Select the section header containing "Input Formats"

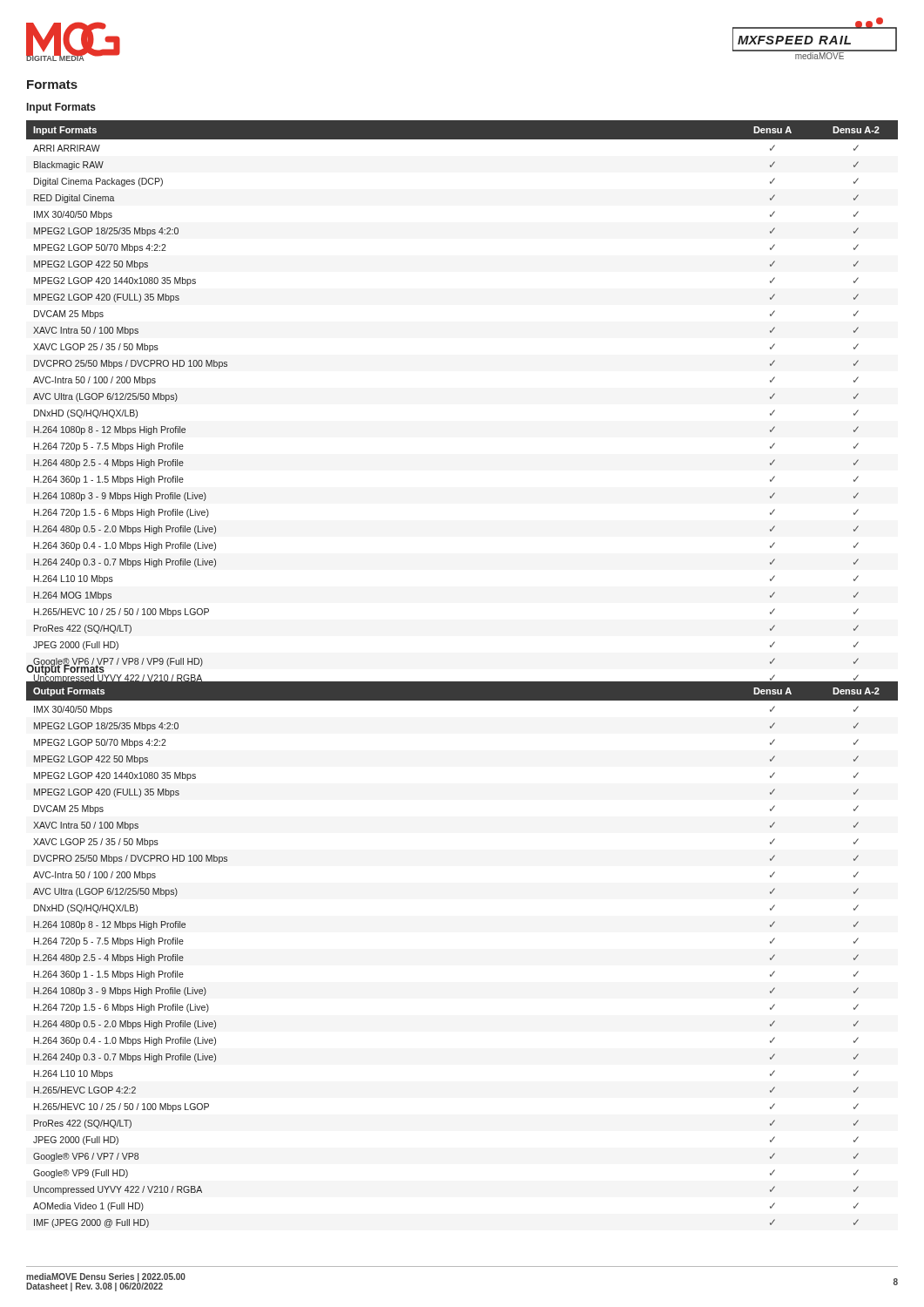click(x=61, y=107)
